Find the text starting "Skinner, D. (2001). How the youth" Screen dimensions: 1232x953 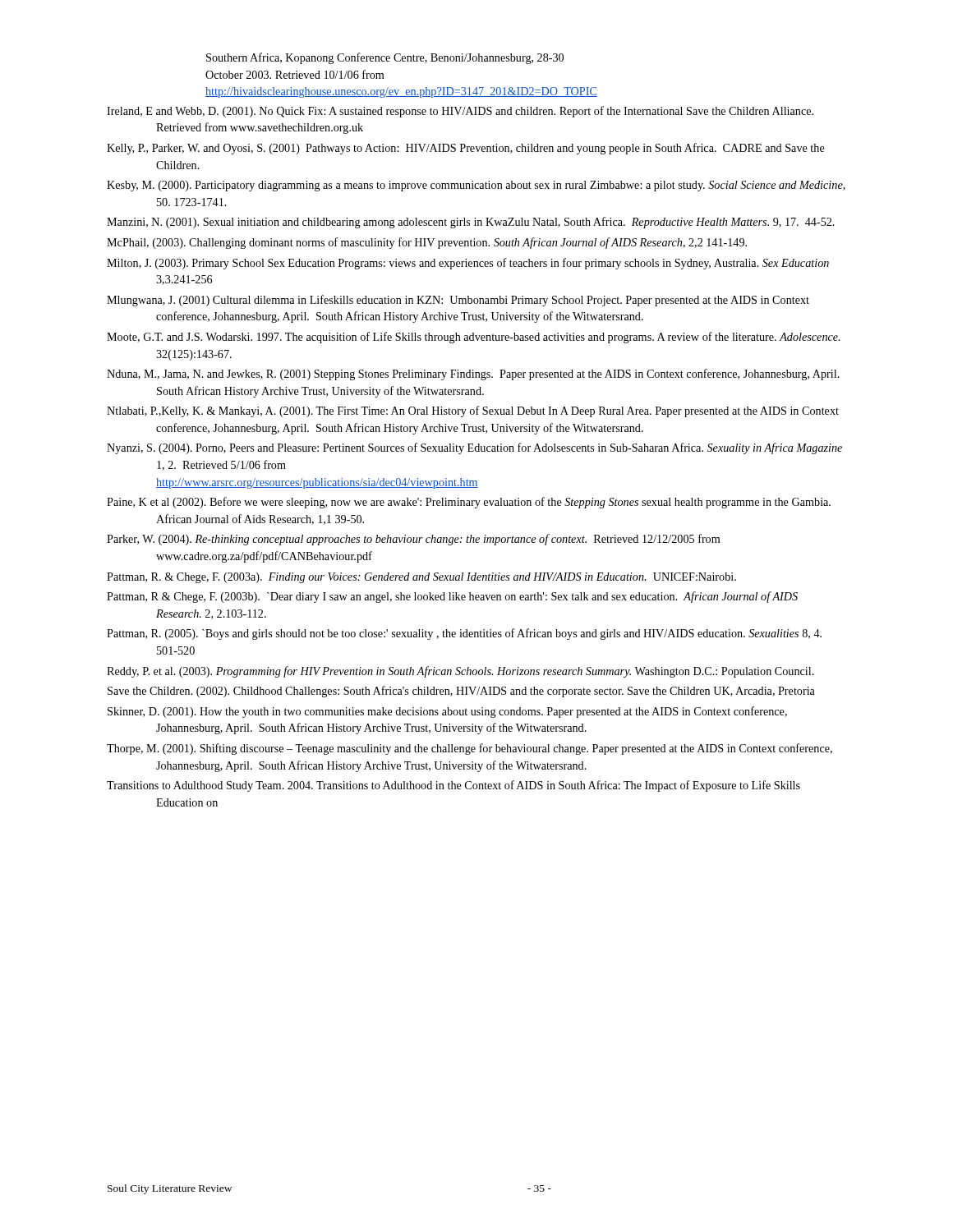point(447,720)
